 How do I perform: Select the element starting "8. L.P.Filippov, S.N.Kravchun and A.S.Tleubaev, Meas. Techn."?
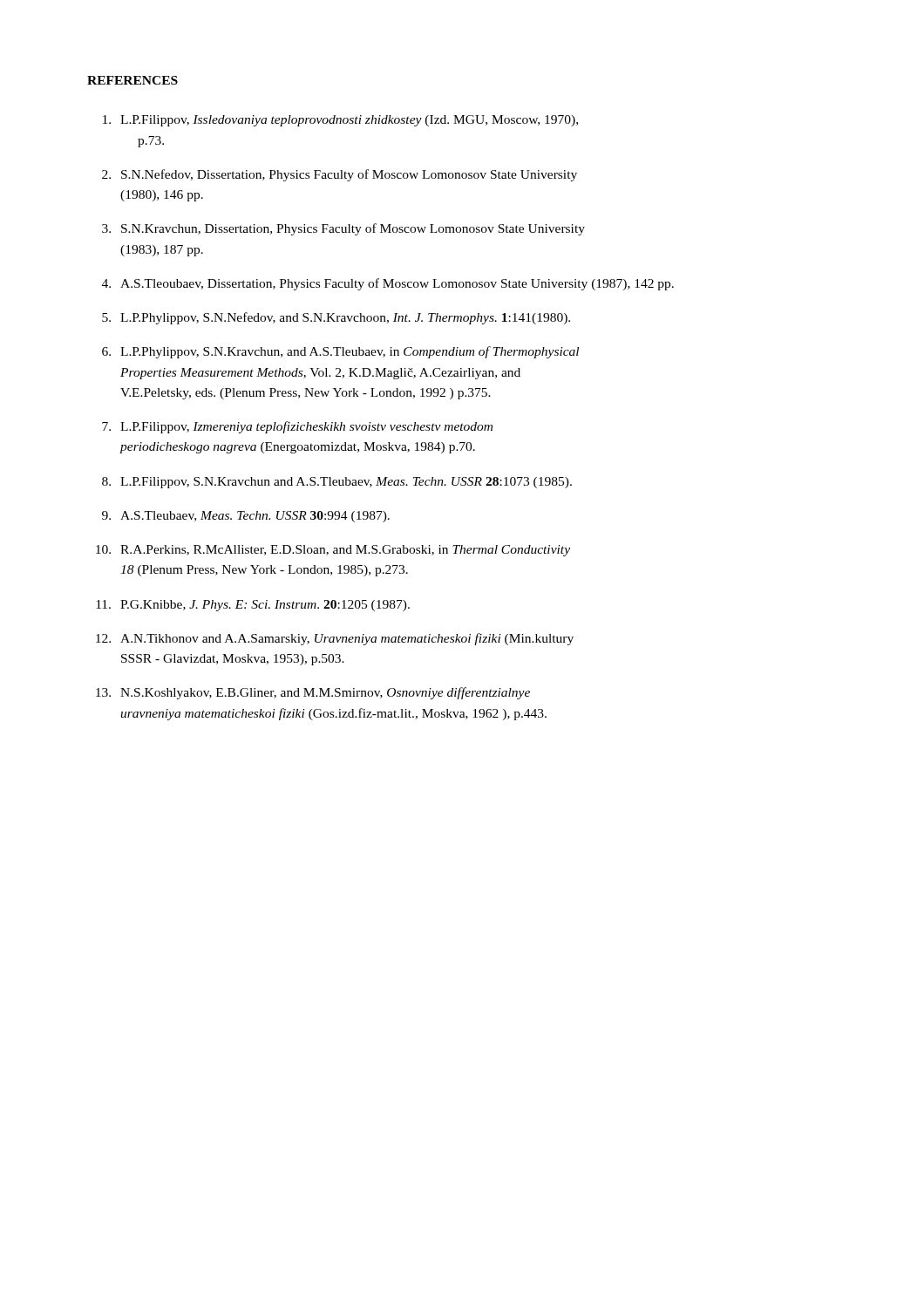click(x=462, y=481)
